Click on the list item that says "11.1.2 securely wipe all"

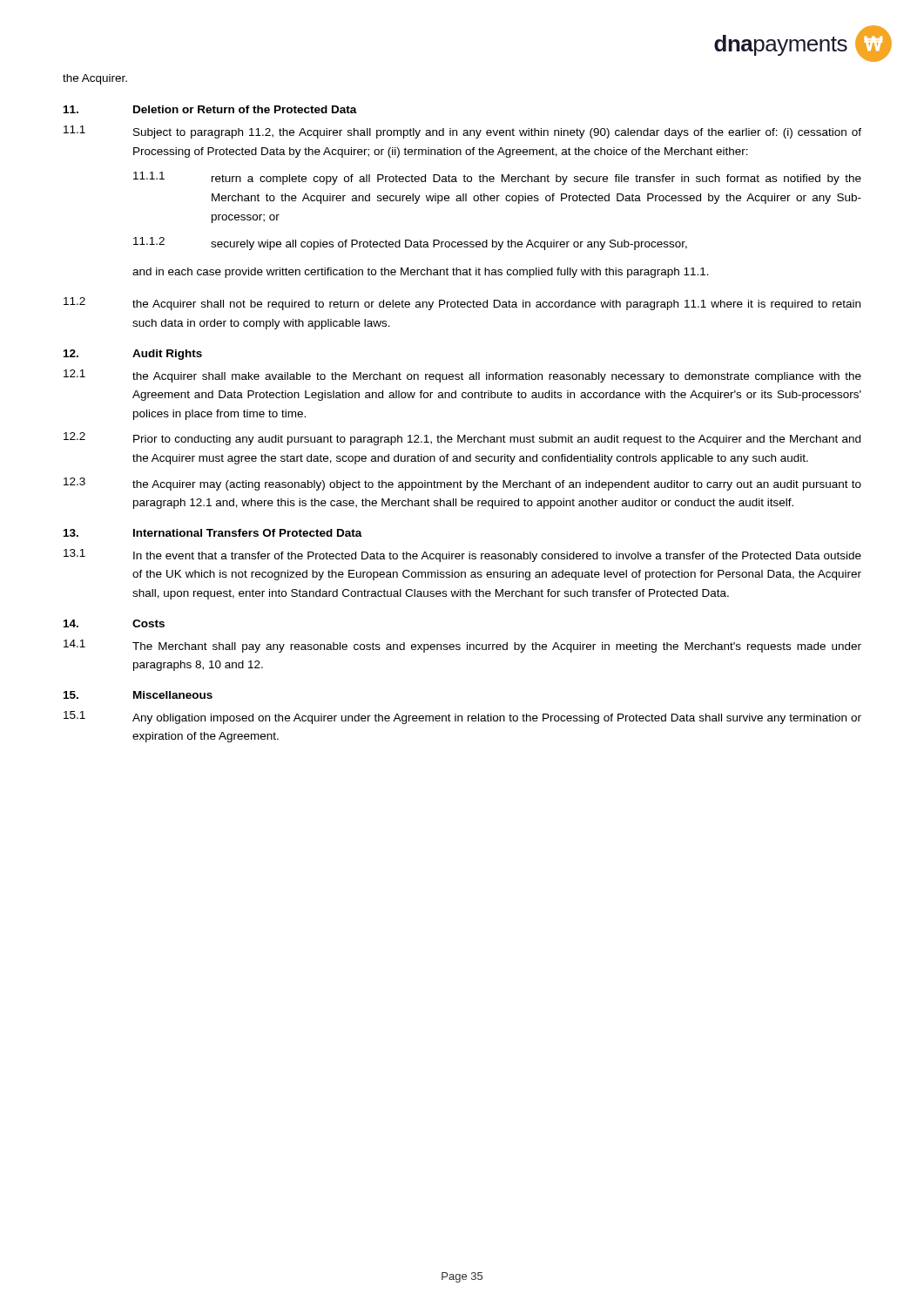pos(497,244)
